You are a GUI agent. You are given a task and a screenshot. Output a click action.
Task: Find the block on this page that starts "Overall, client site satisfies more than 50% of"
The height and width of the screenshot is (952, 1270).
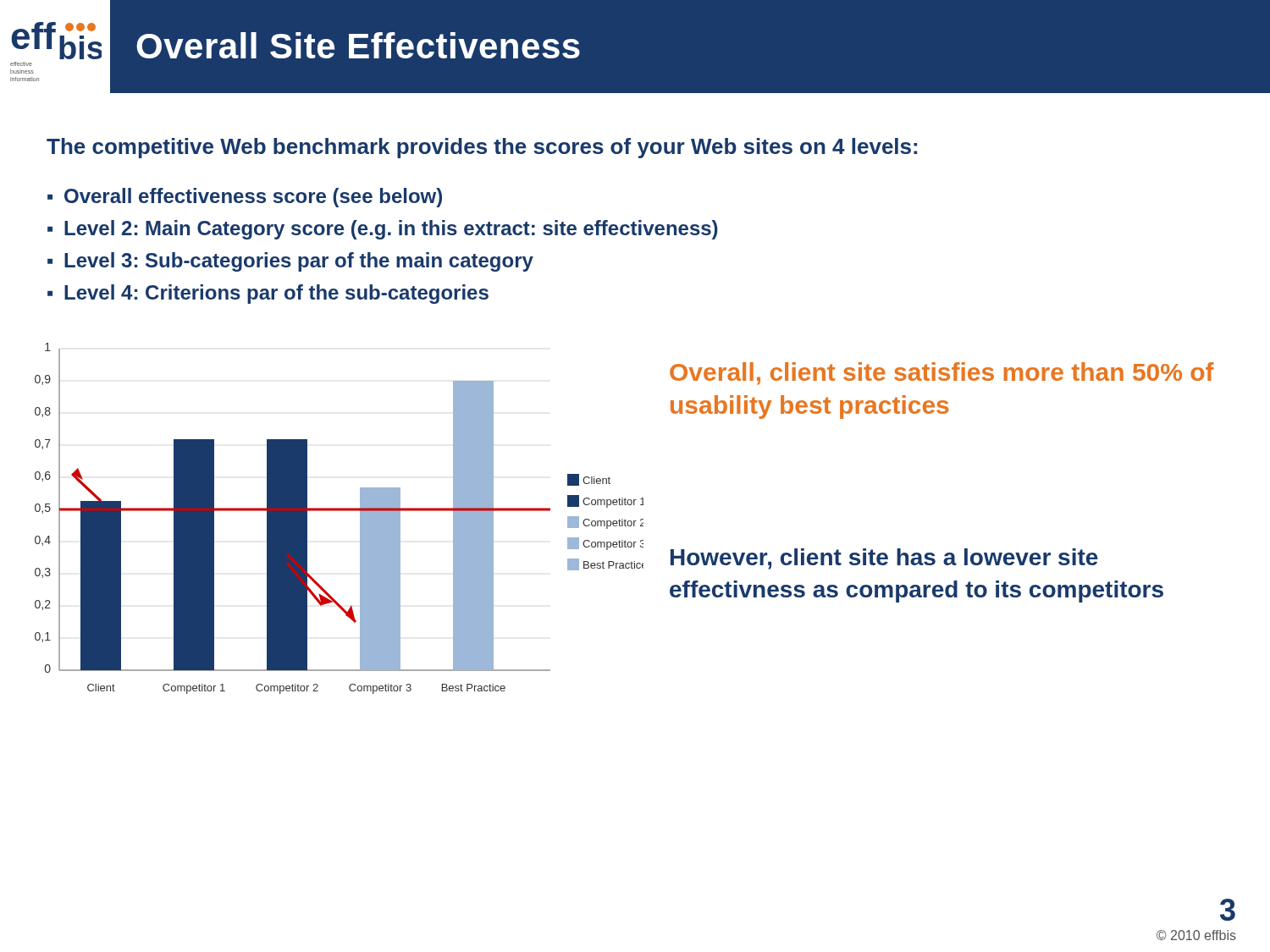(x=948, y=388)
